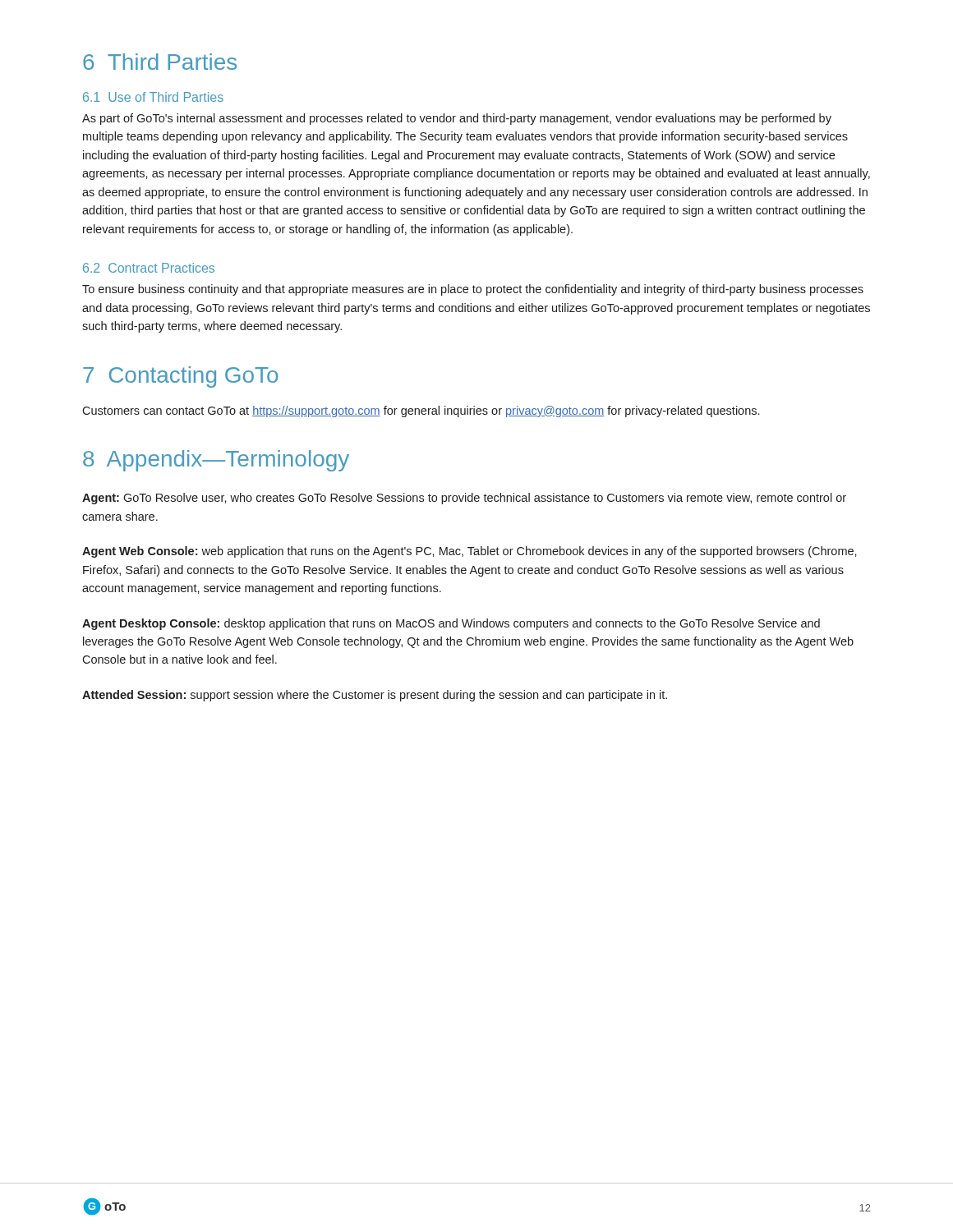
Task: Click on the text starting "Attended Session: support session where"
Action: 476,695
